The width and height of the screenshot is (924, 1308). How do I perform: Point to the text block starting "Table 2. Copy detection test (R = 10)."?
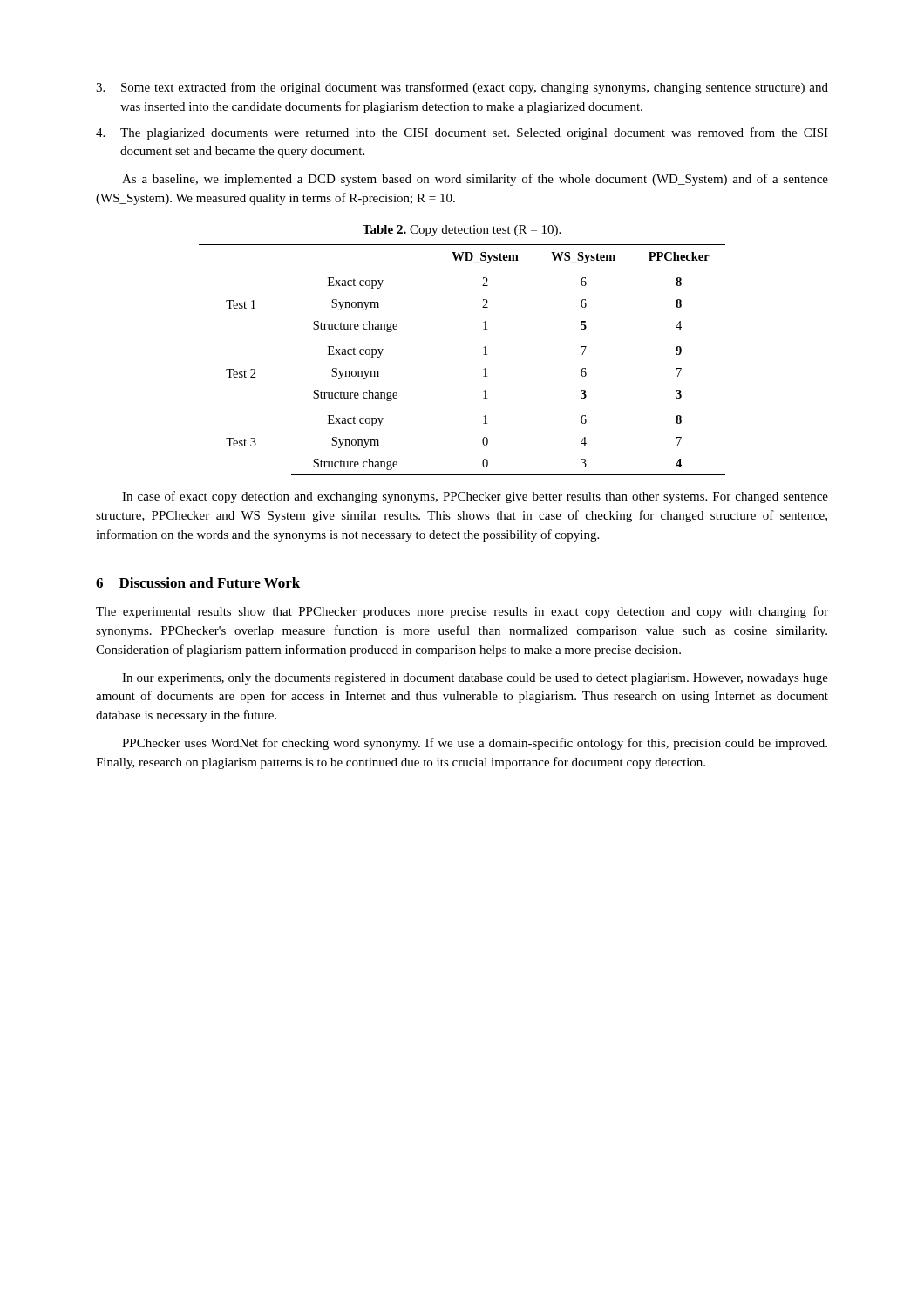pos(462,229)
